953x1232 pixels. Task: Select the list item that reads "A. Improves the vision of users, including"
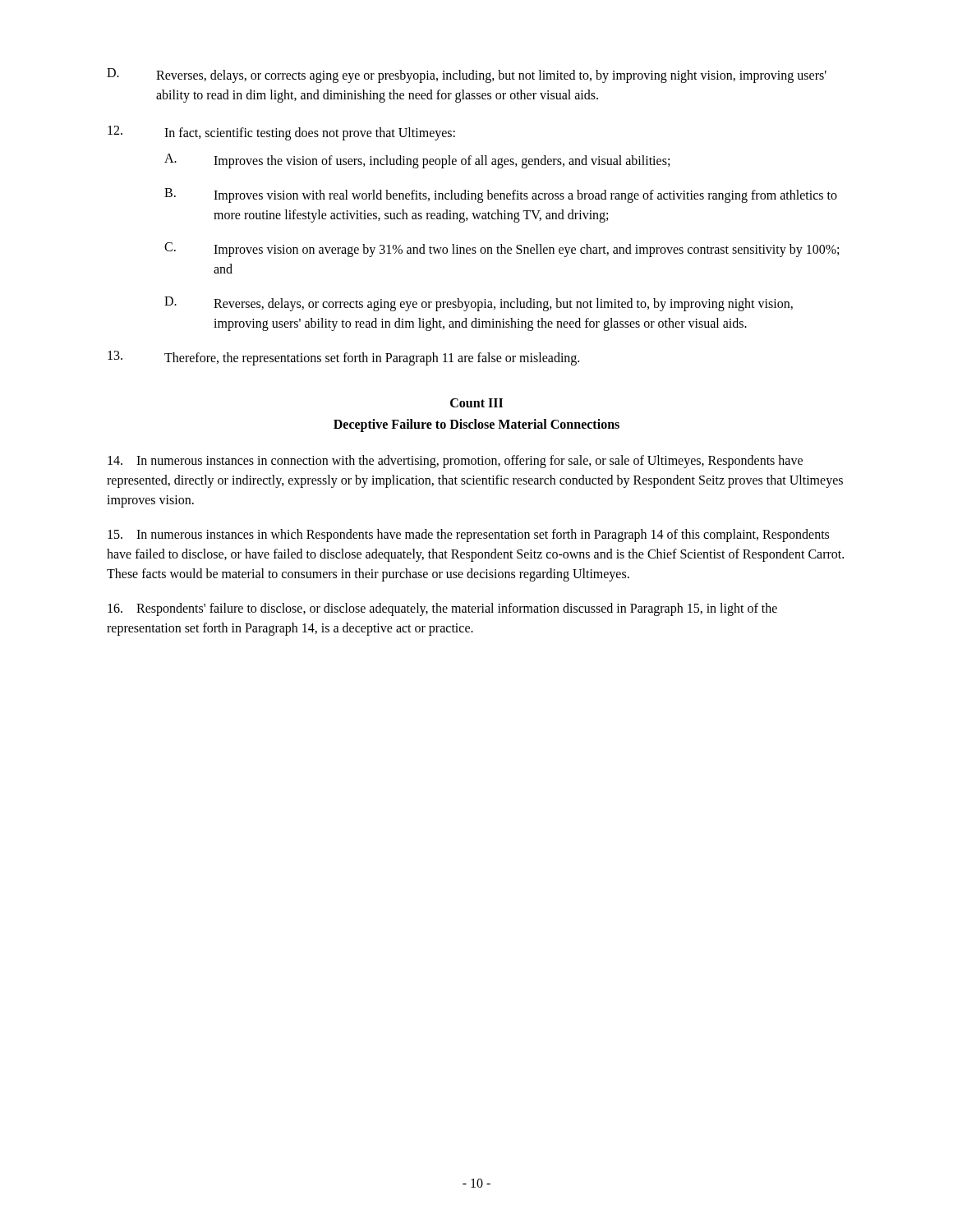[x=505, y=161]
